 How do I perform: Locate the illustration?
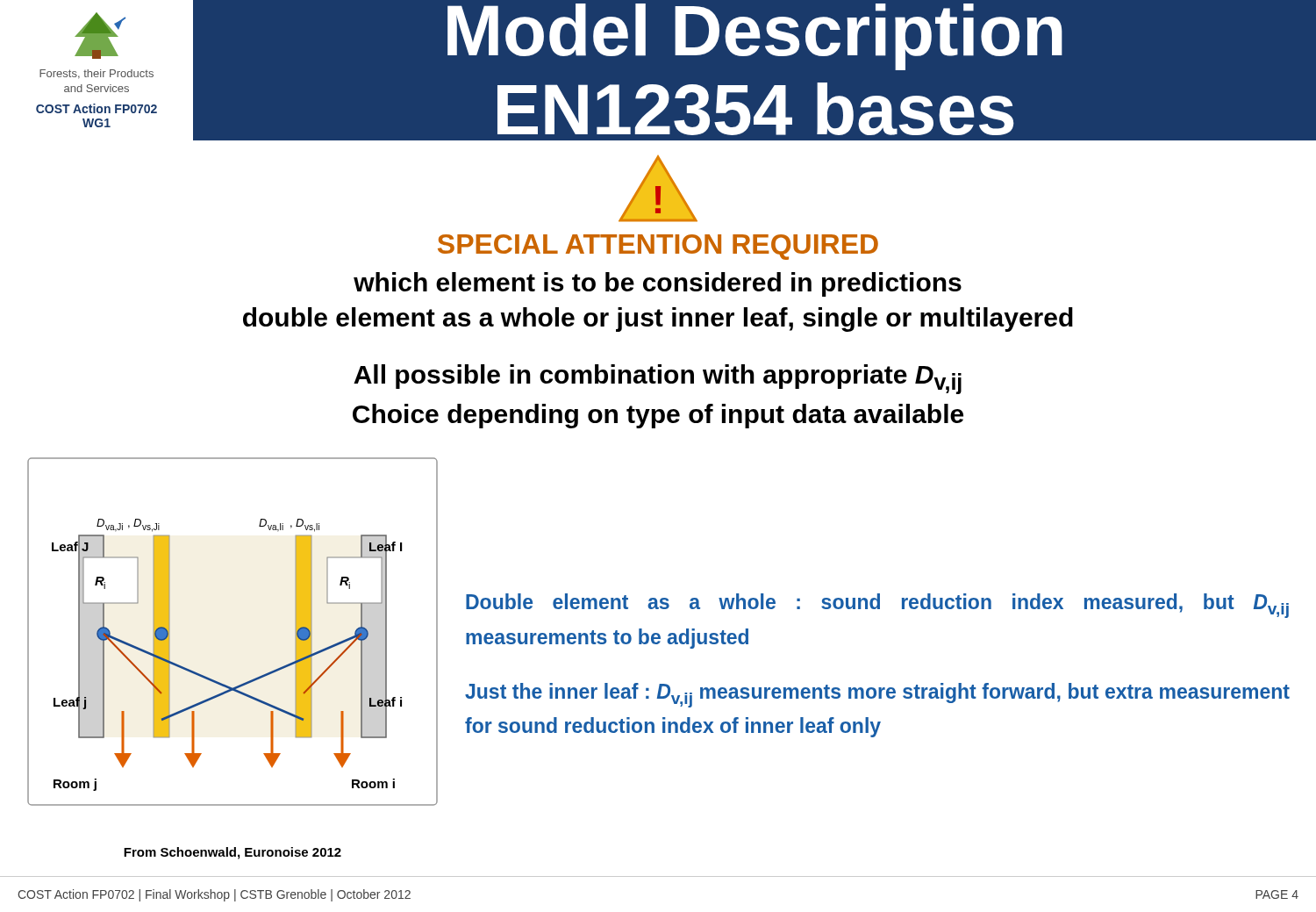(658, 190)
